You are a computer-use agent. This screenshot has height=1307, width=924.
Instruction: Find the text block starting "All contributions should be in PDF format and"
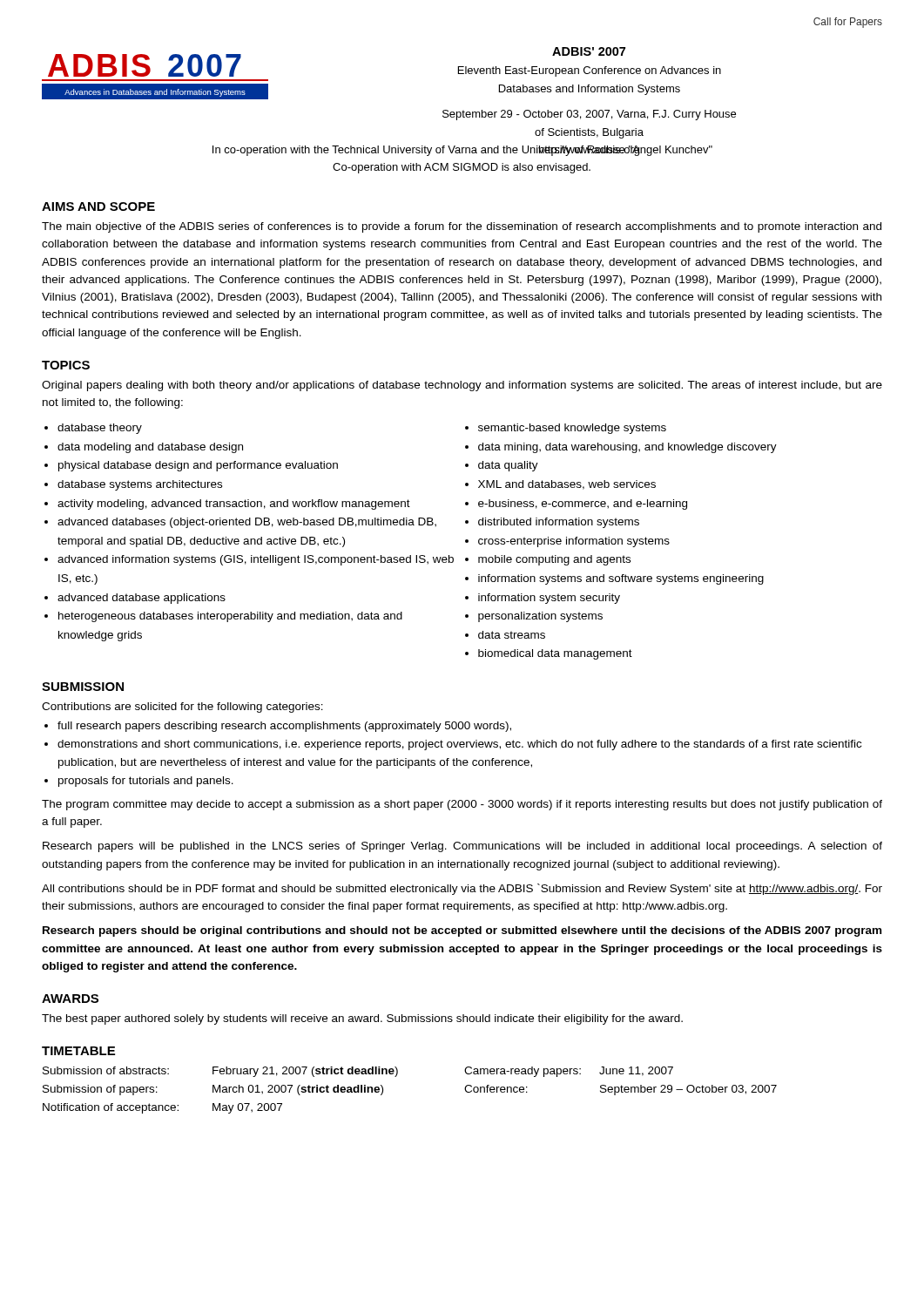point(462,897)
